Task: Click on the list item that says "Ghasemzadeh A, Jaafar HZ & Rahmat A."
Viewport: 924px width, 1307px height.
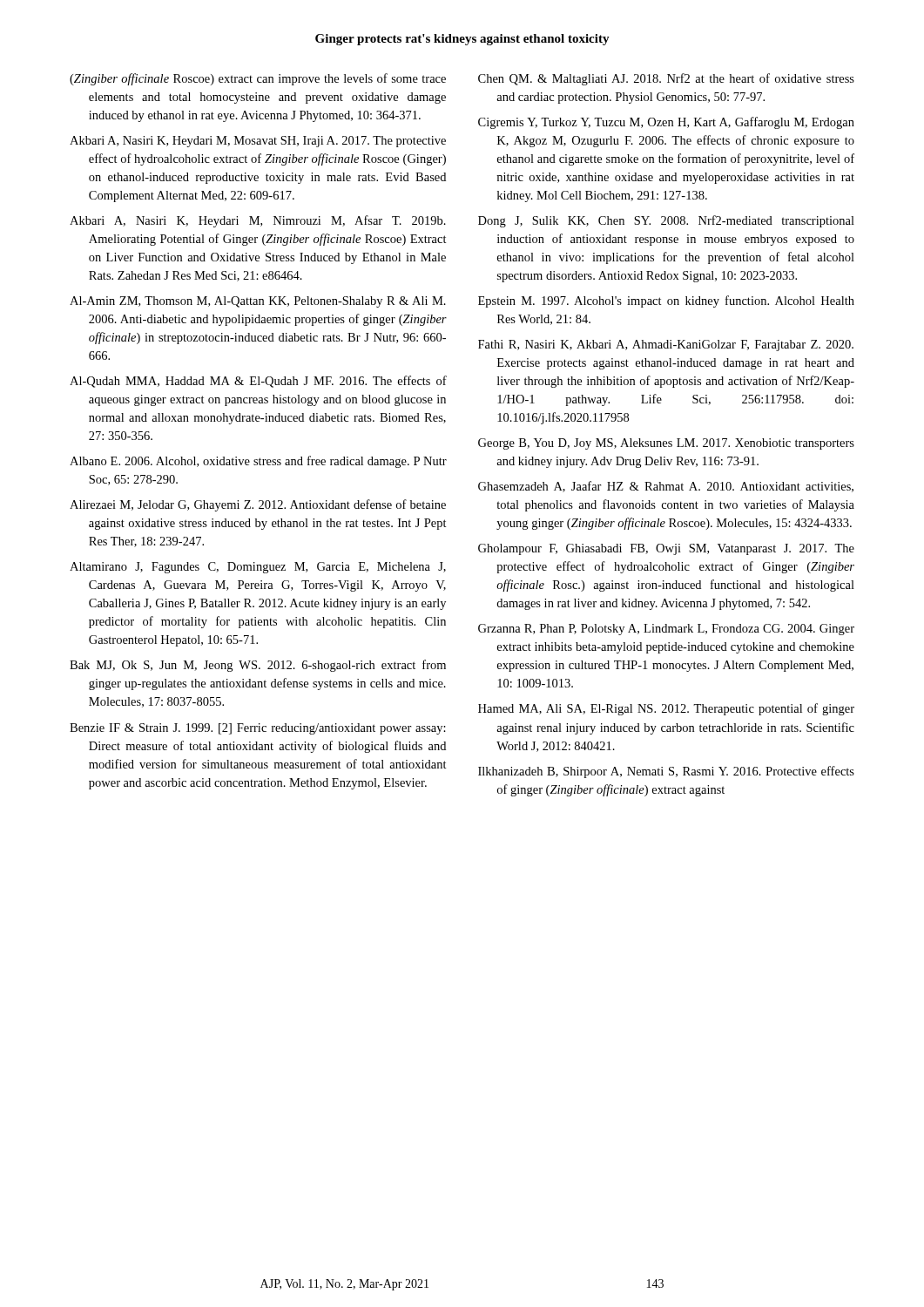Action: [666, 505]
